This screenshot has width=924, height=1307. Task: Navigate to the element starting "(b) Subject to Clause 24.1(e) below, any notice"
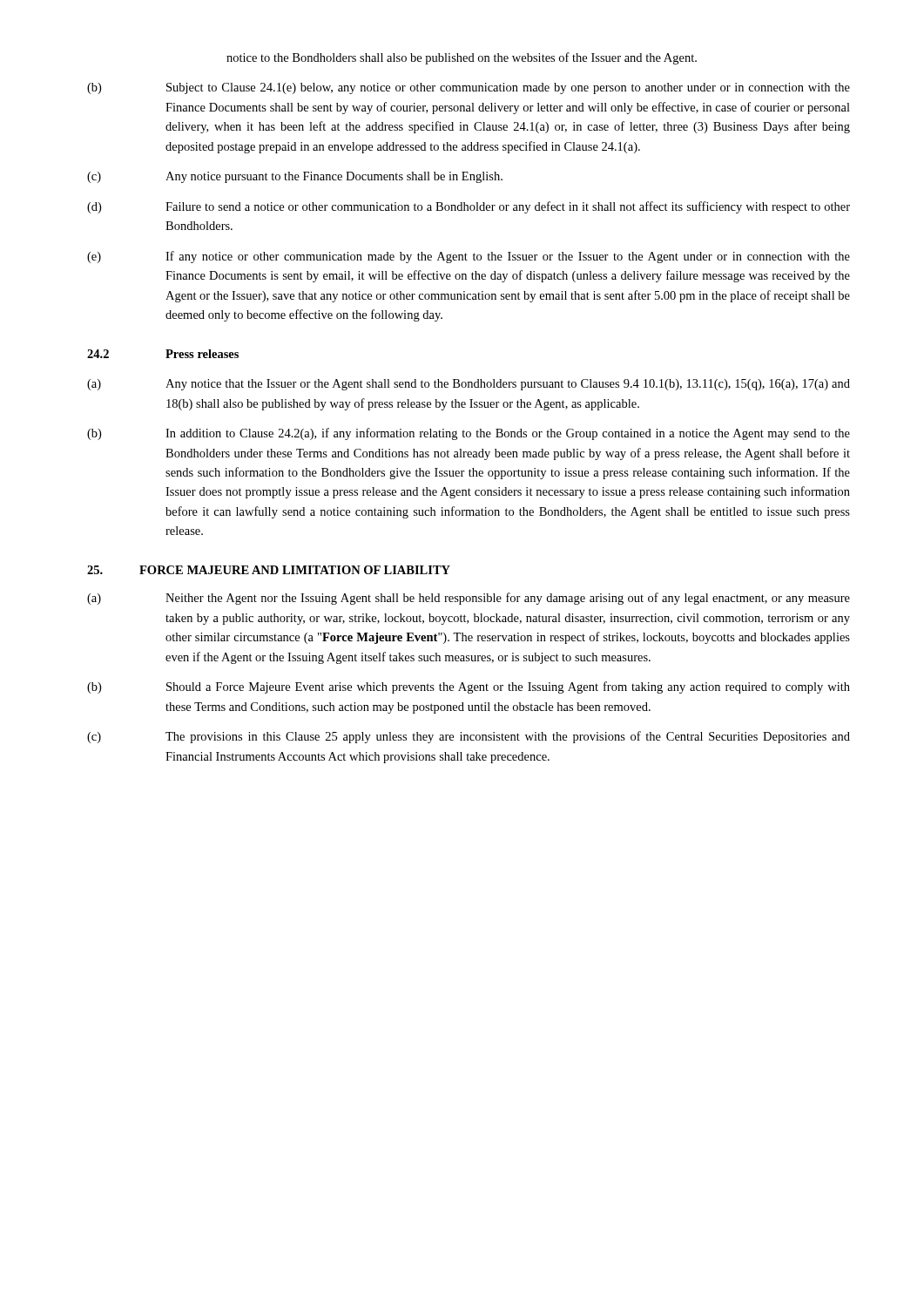tap(469, 117)
